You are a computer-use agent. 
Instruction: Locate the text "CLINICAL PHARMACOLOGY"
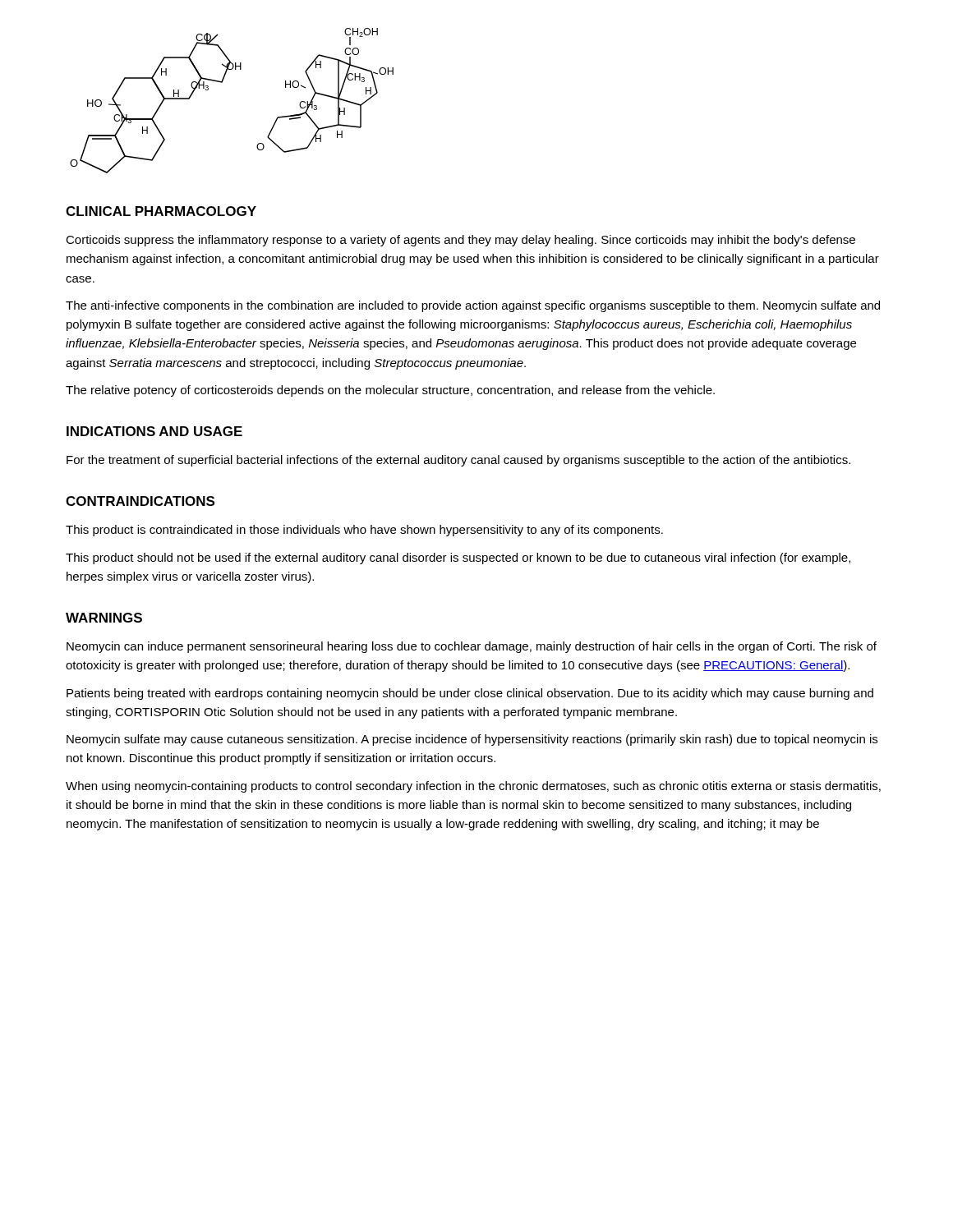(161, 211)
